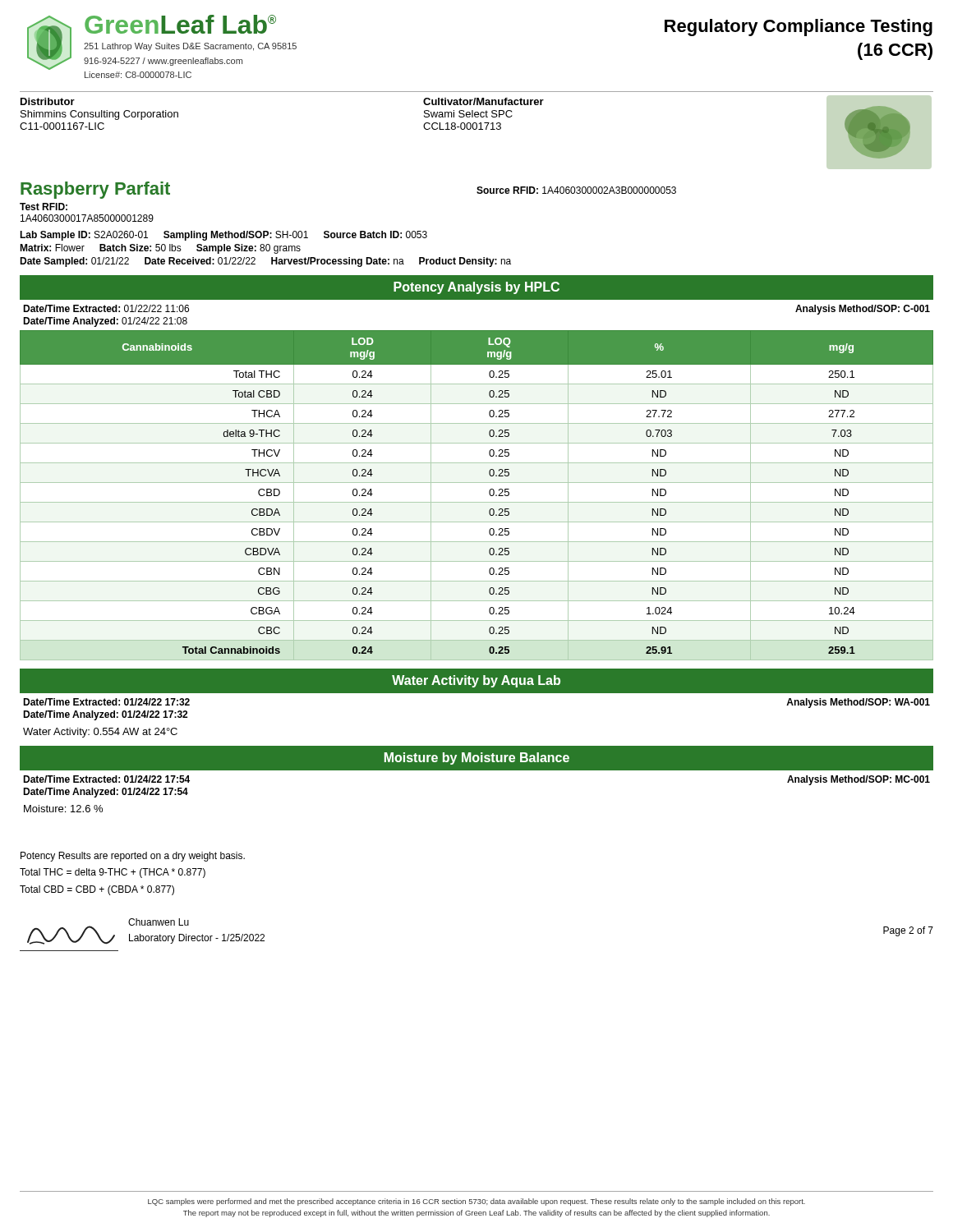The image size is (953, 1232).
Task: Click on the passage starting "Raspberry Parfait"
Action: (x=95, y=188)
